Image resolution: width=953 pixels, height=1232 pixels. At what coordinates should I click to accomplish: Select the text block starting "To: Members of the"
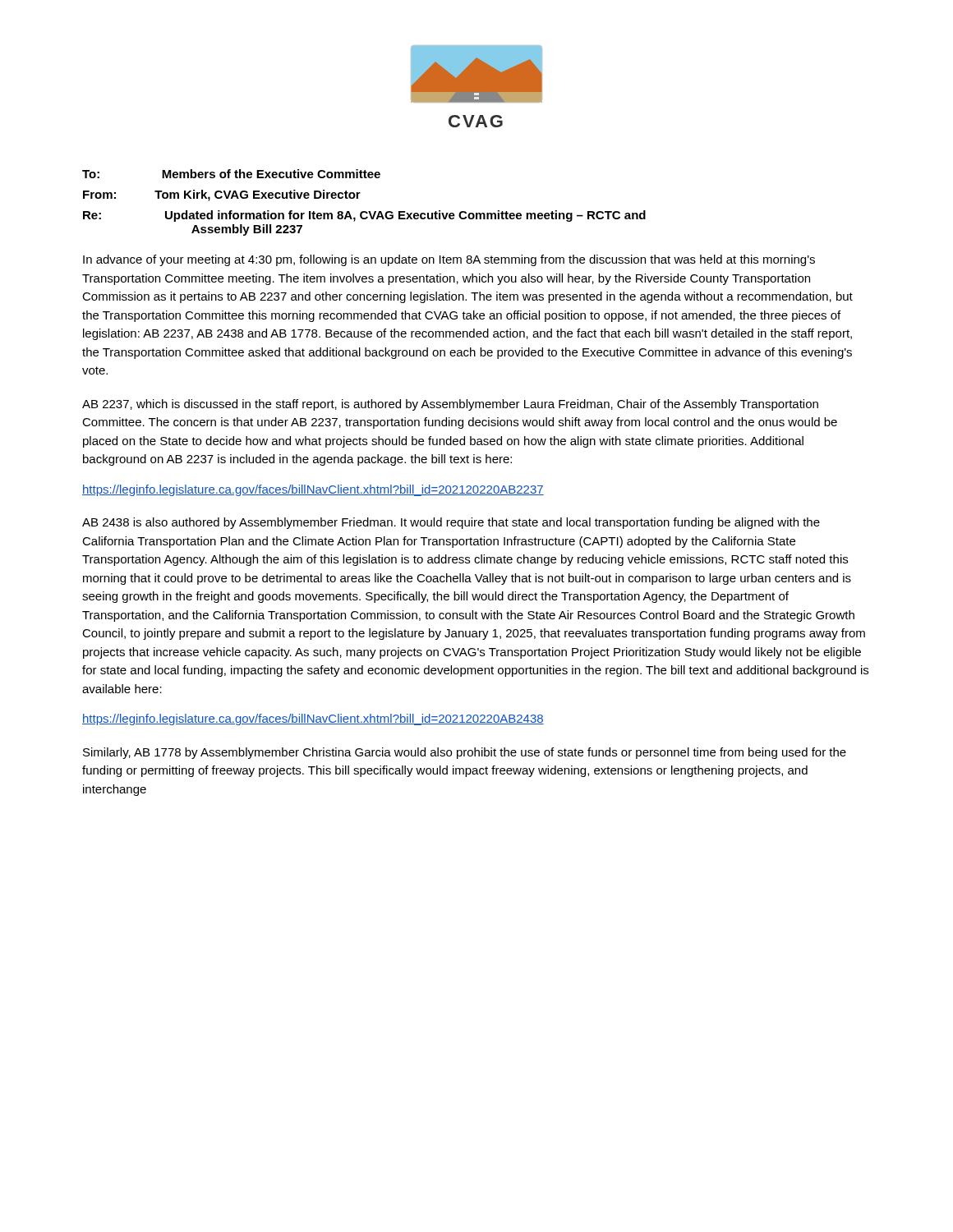pyautogui.click(x=476, y=201)
